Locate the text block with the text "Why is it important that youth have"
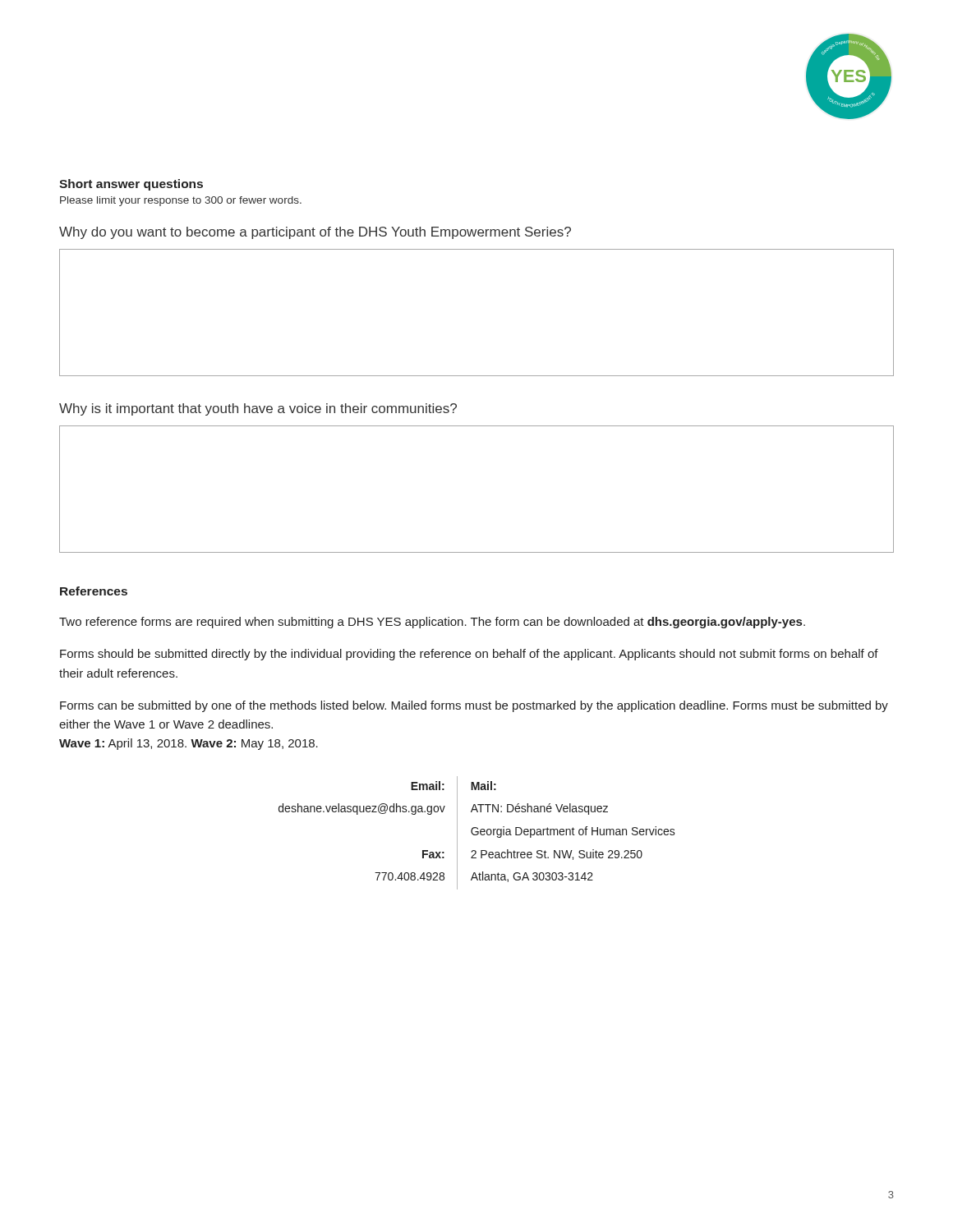 pyautogui.click(x=258, y=409)
